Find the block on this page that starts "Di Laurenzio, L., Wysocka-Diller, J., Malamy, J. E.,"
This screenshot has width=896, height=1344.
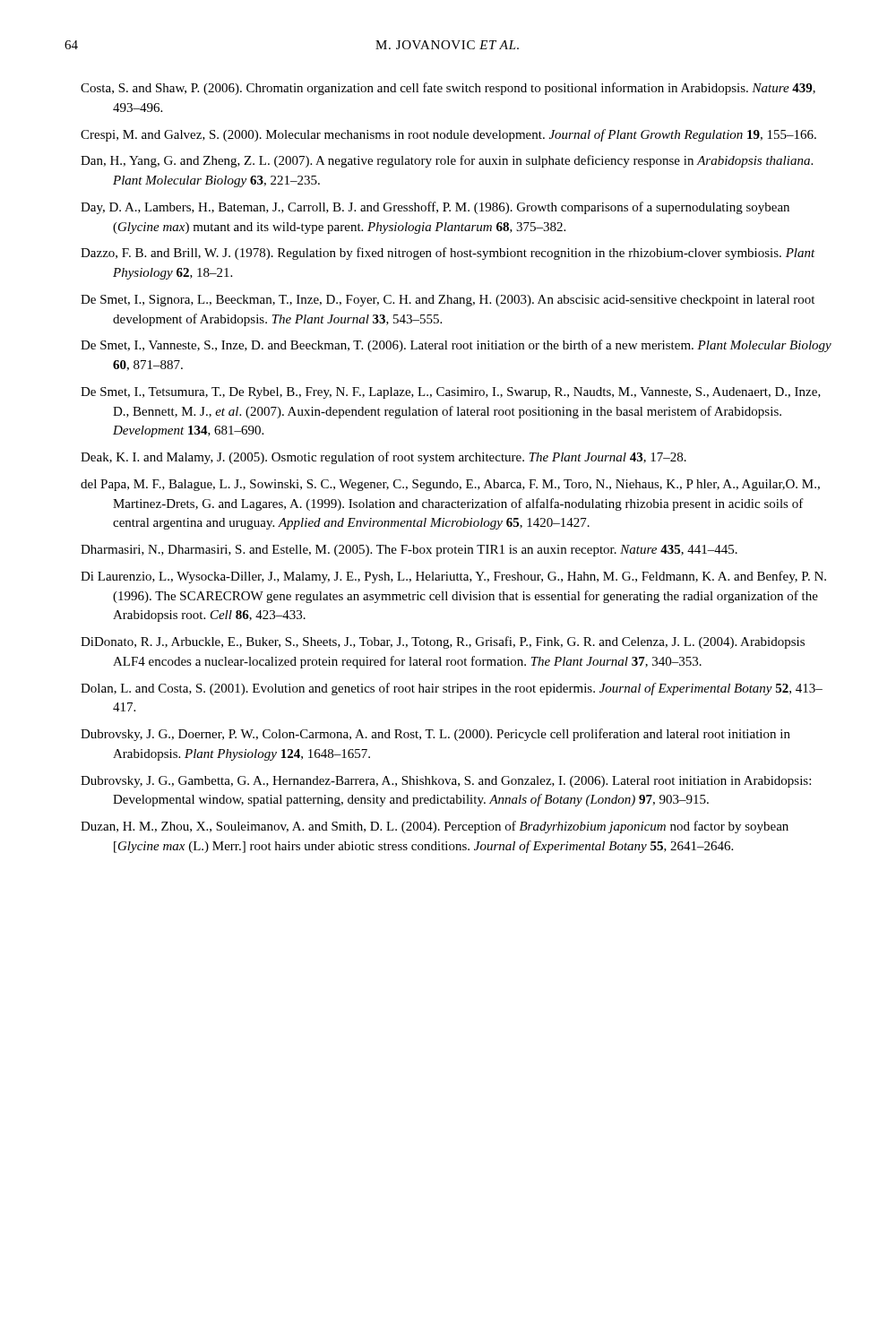pyautogui.click(x=454, y=595)
